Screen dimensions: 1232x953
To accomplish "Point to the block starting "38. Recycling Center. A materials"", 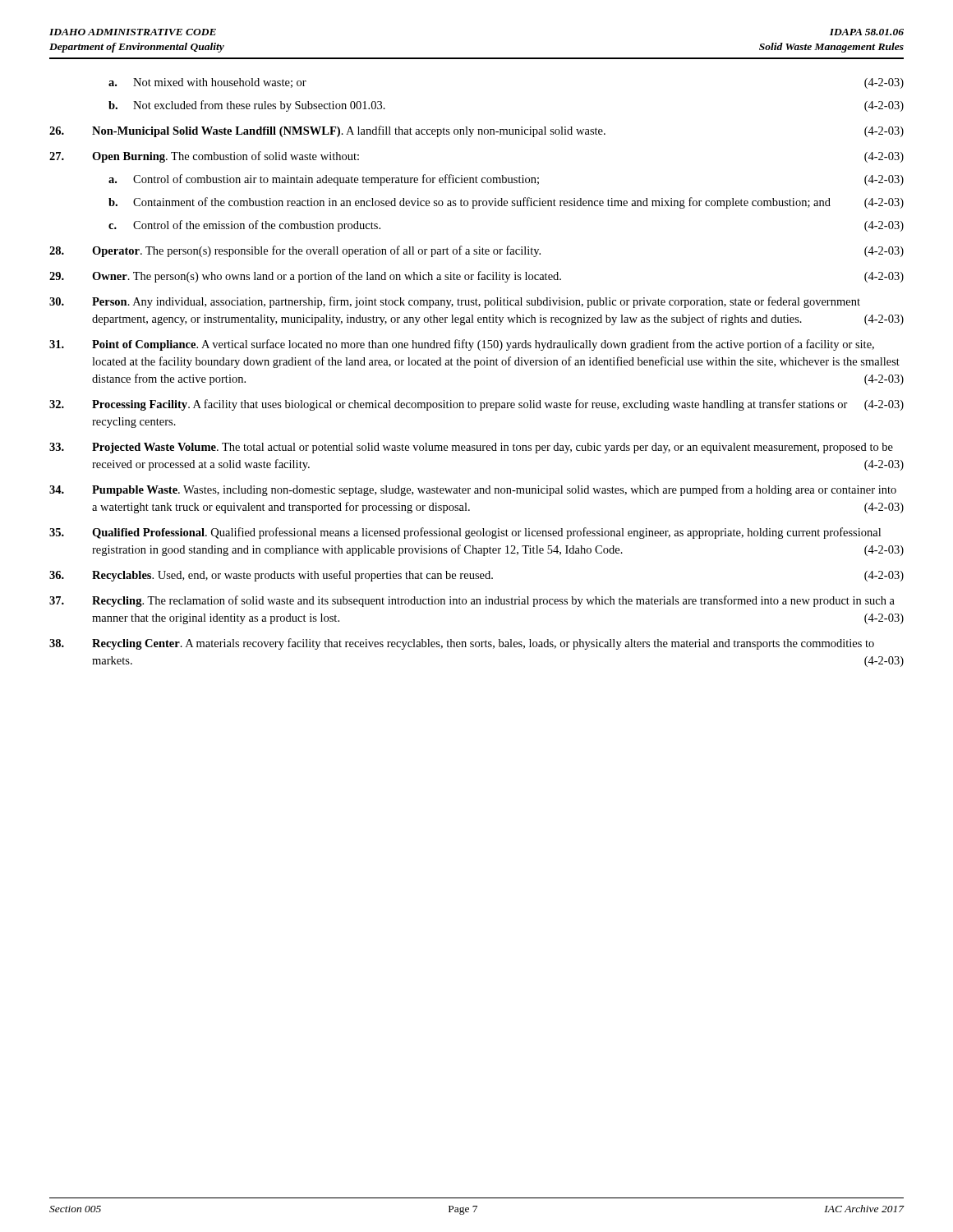I will (476, 652).
